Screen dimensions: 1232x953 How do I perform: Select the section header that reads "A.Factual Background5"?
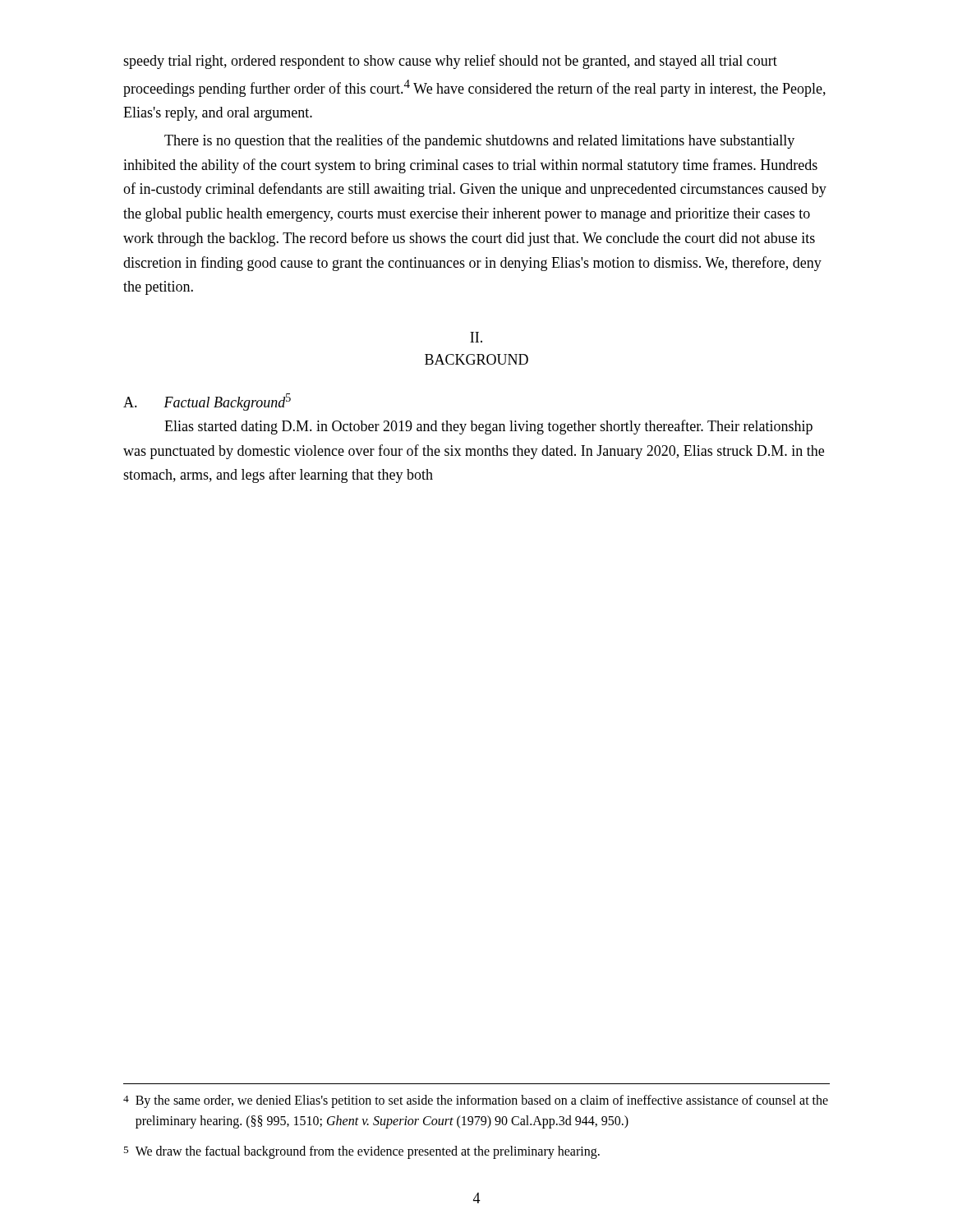tap(207, 402)
